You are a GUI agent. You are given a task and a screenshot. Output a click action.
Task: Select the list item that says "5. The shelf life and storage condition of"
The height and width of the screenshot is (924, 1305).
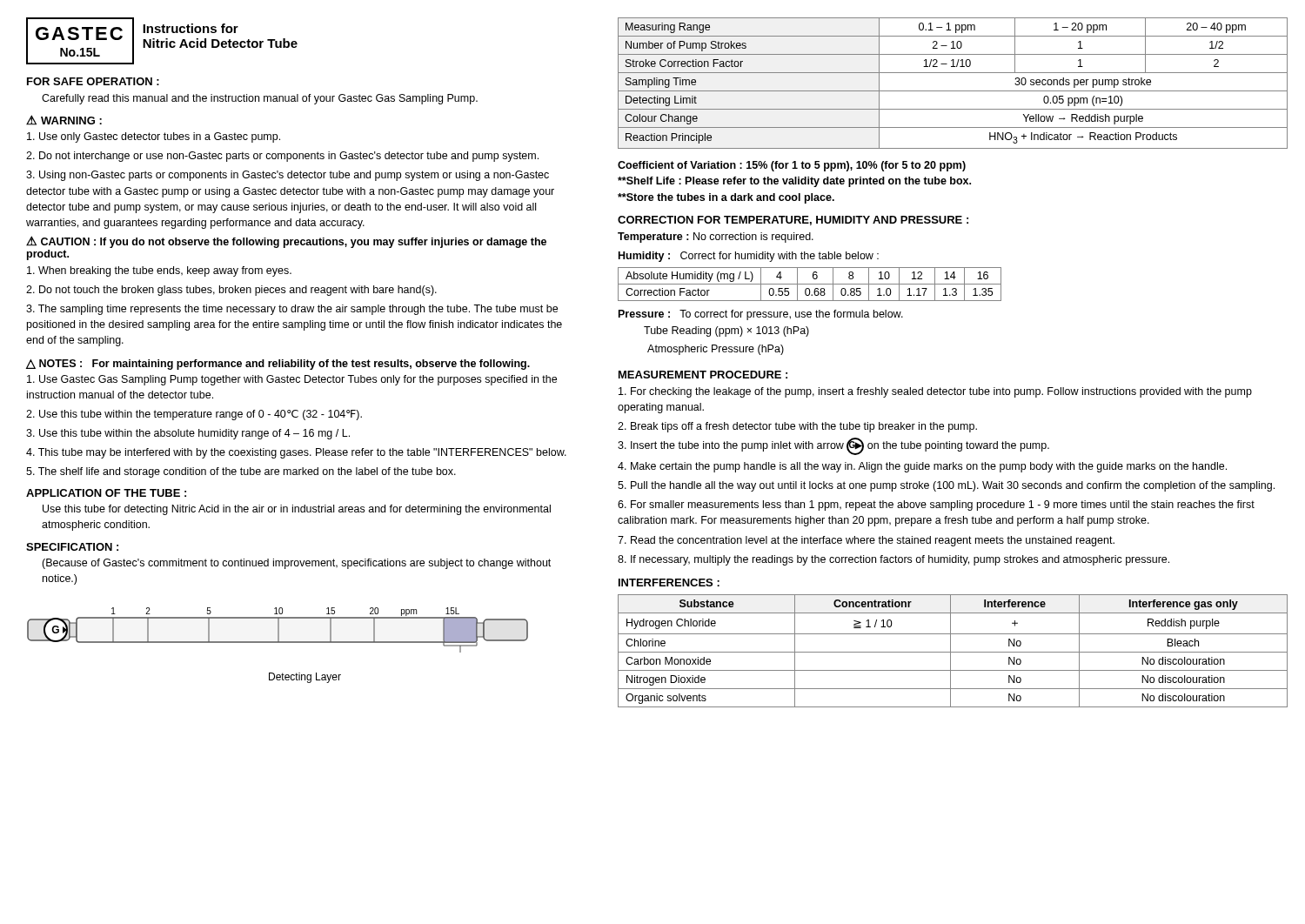pos(241,472)
